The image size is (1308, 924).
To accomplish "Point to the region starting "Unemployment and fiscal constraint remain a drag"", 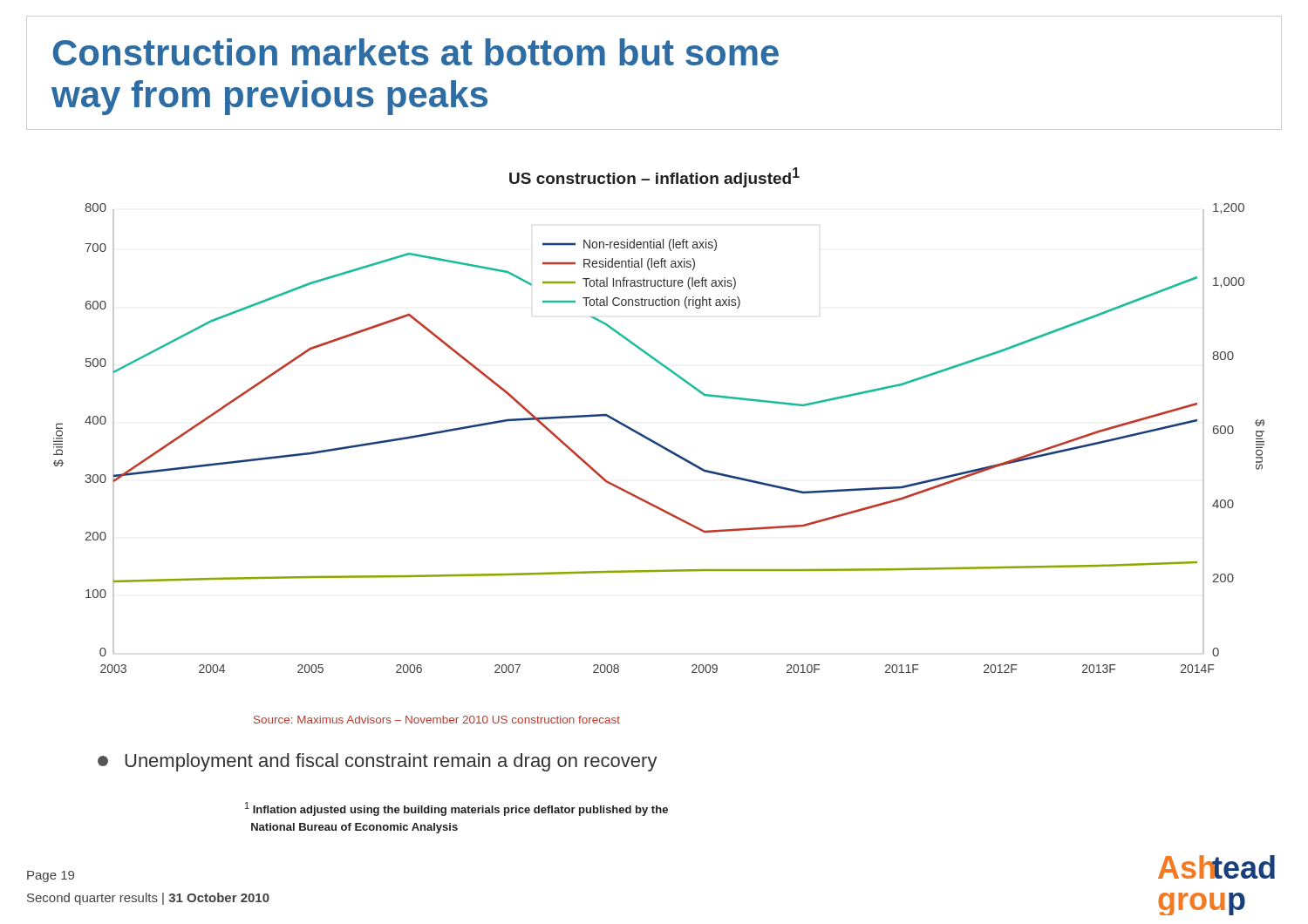I will tap(376, 761).
